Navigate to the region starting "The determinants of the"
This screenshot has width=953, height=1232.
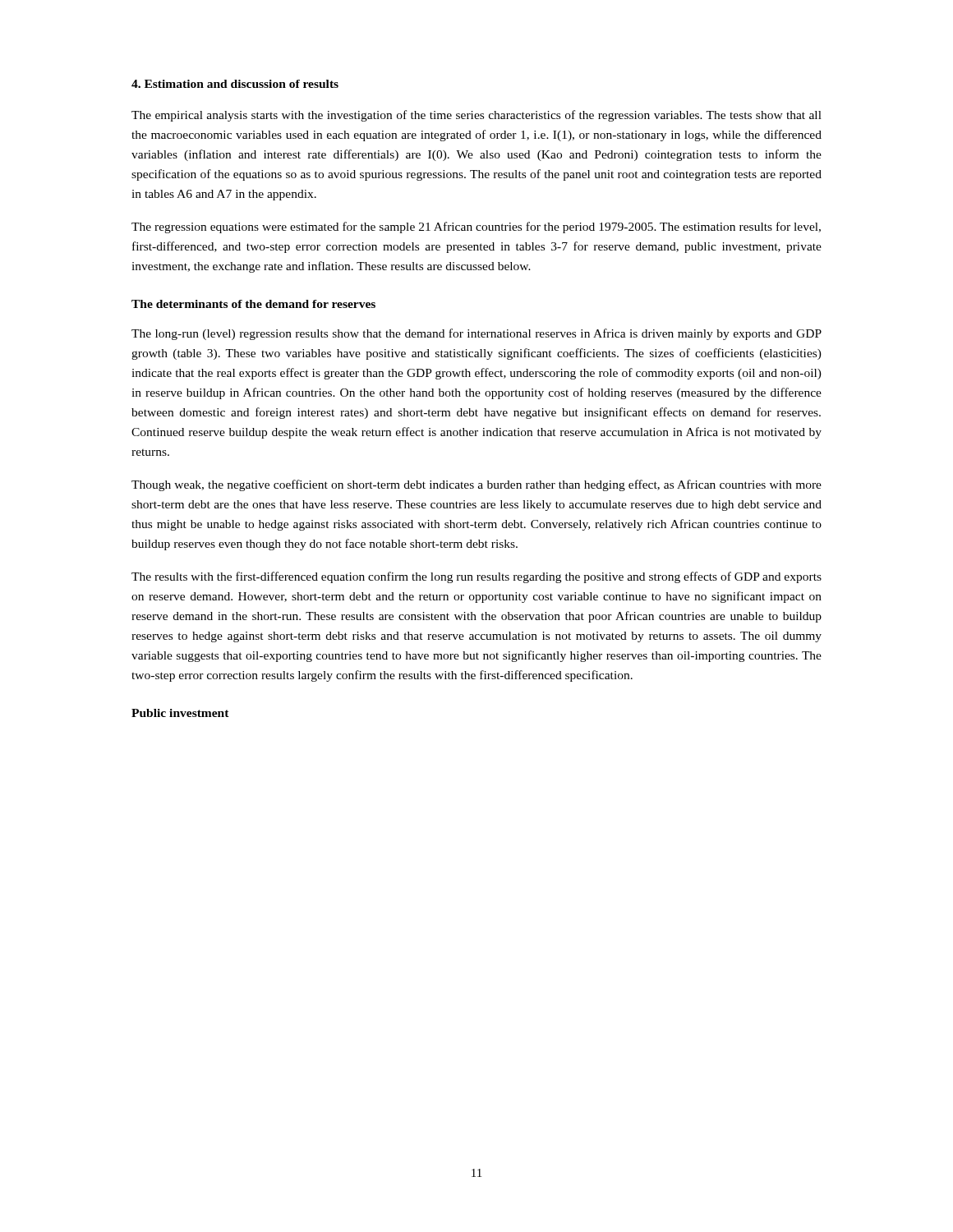[254, 304]
